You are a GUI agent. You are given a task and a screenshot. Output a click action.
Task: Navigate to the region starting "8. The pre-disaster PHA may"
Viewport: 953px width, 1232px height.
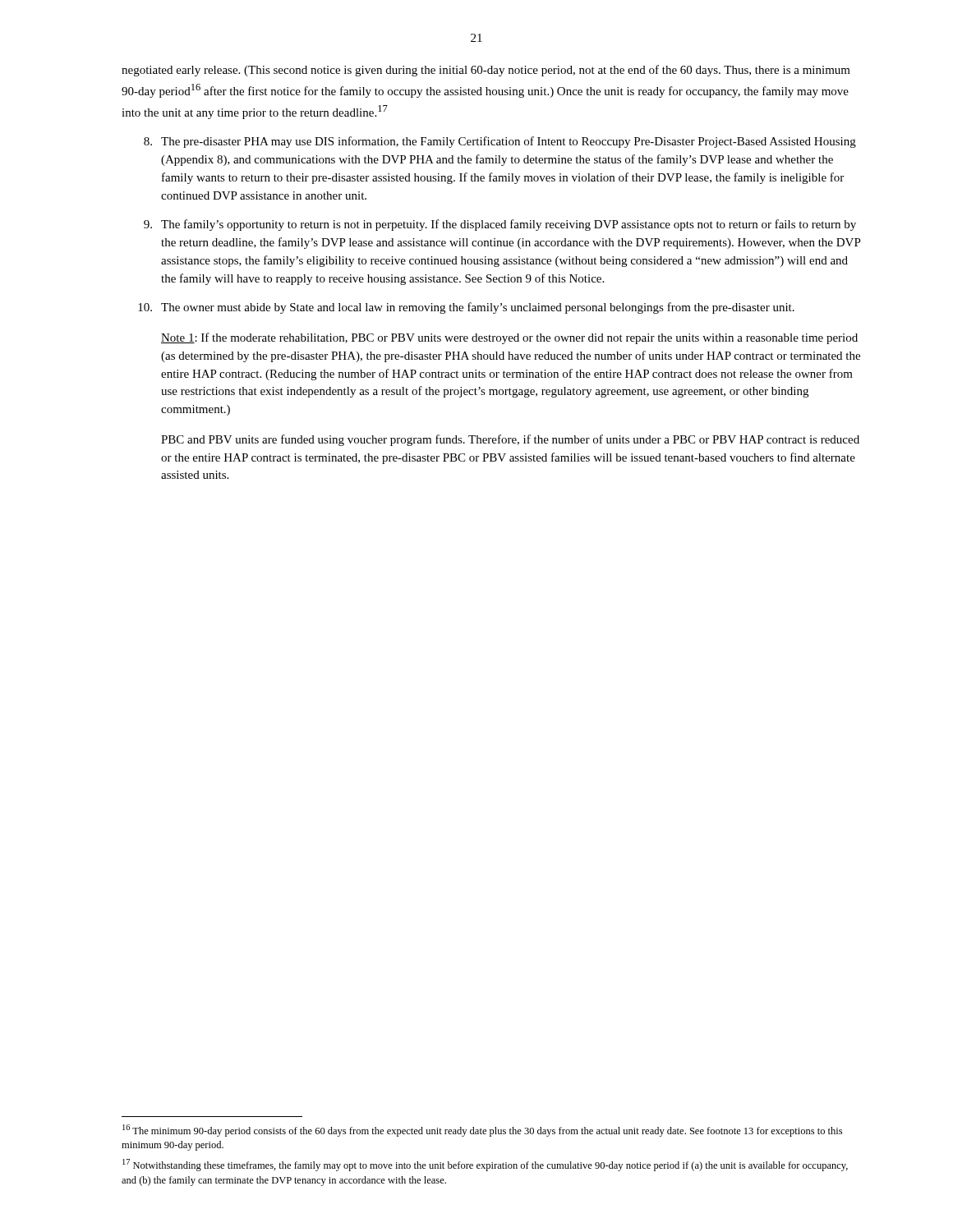491,169
